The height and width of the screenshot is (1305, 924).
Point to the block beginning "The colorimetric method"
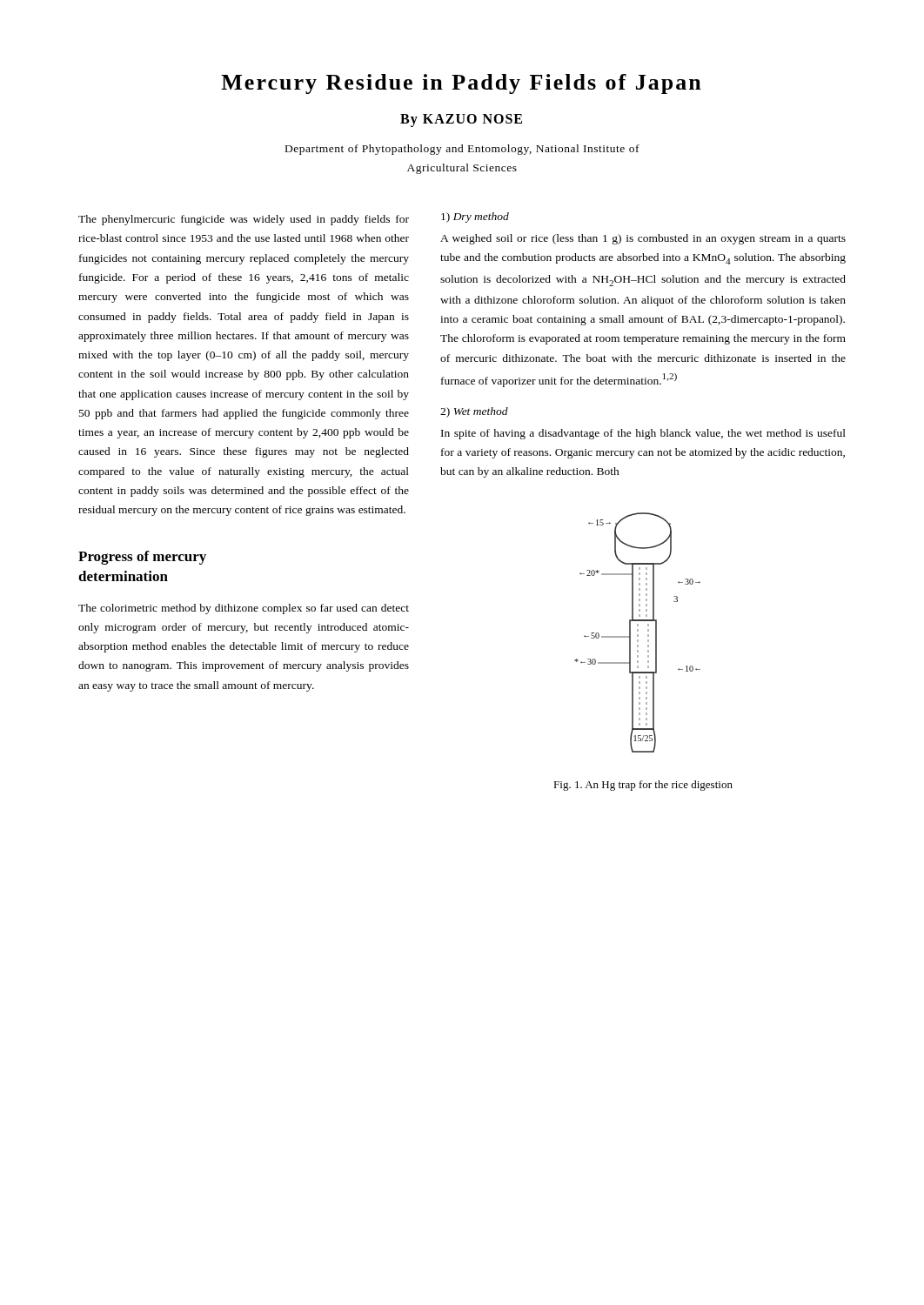click(x=244, y=647)
